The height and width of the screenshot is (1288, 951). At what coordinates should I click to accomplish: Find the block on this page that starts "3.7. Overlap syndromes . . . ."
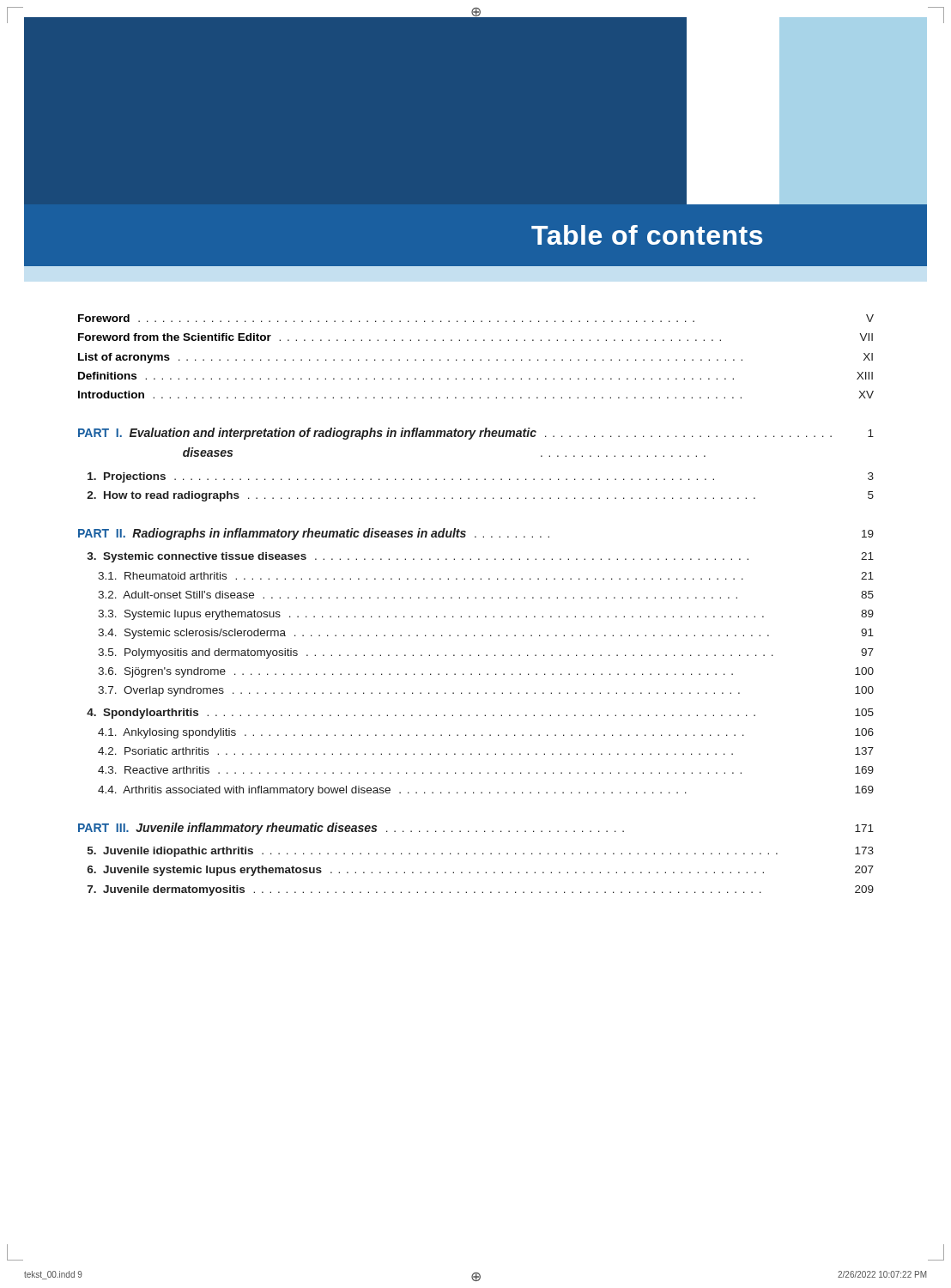[x=476, y=691]
